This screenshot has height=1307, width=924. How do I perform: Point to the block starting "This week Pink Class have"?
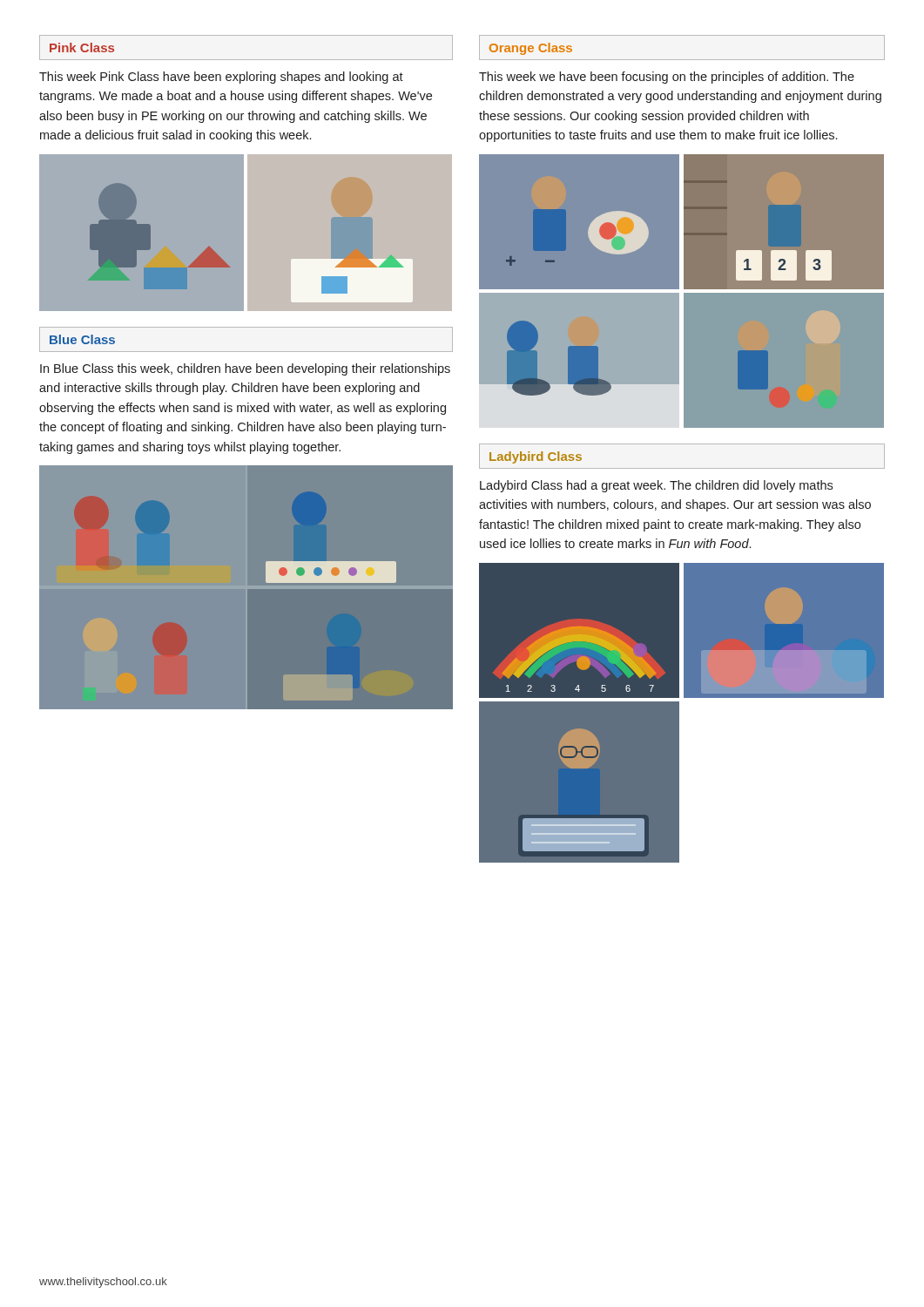tap(236, 106)
